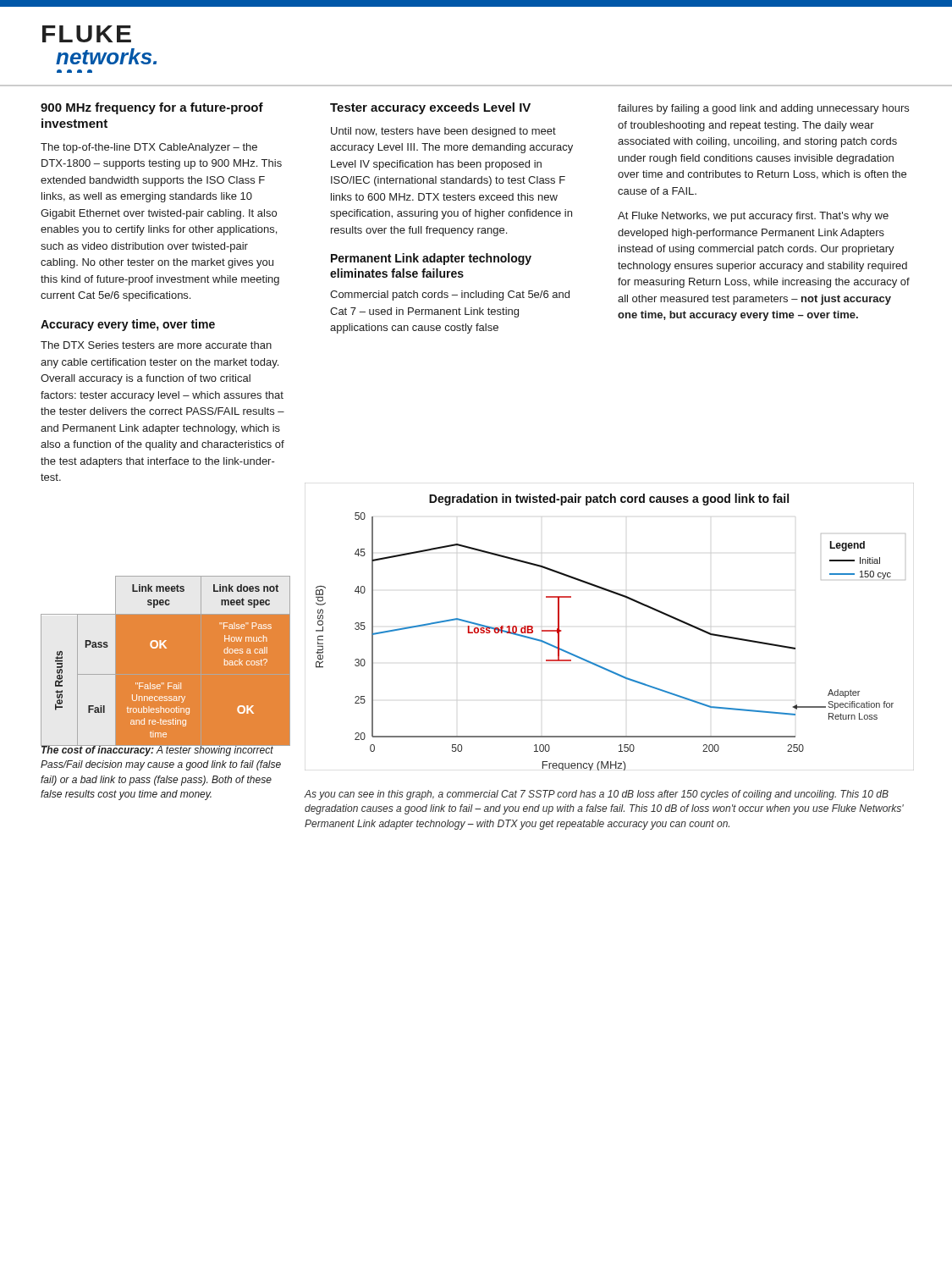The width and height of the screenshot is (952, 1270).
Task: Click on the element starting "Accuracy every time, over time"
Action: [163, 324]
